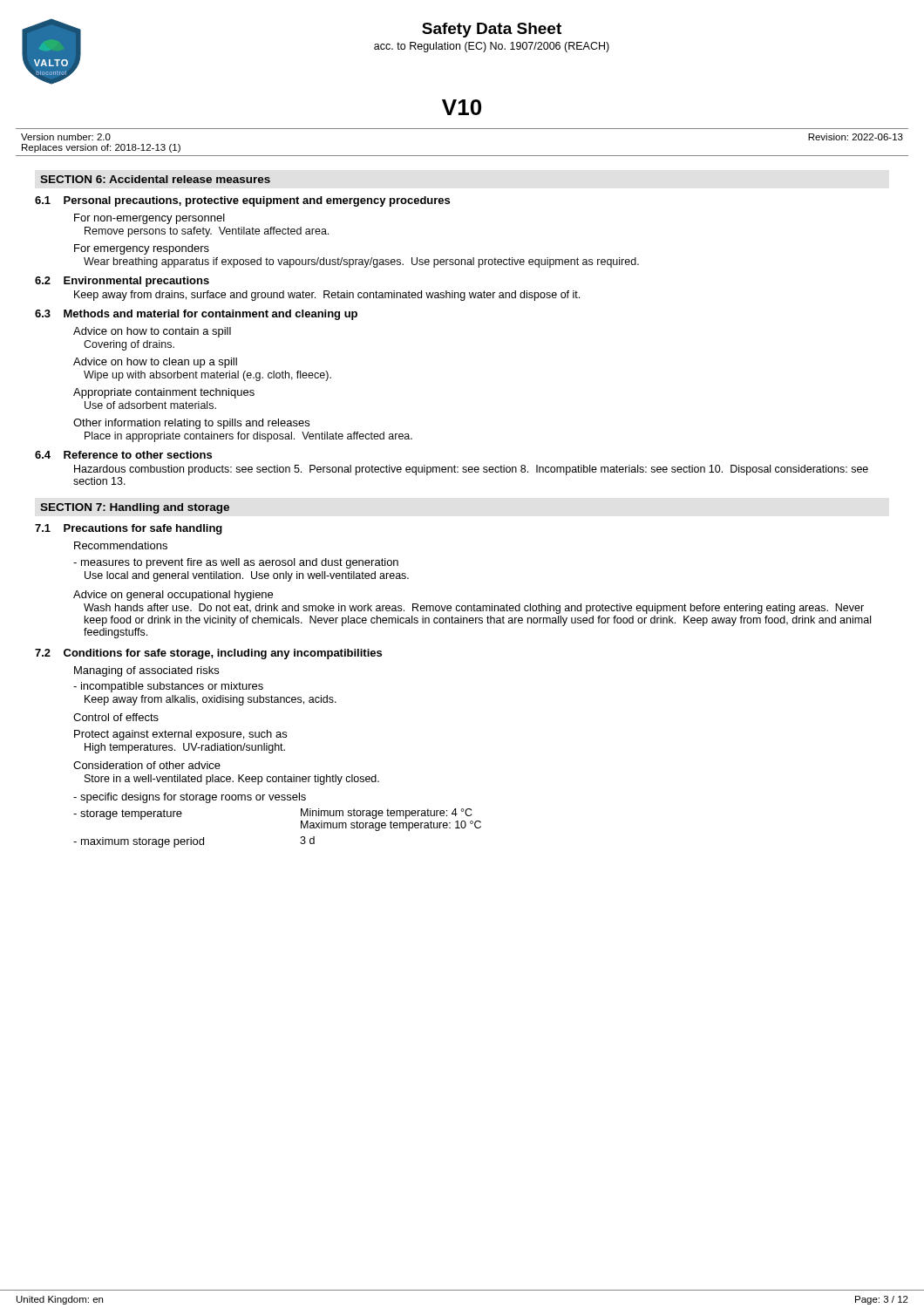Select the text that says "Appropriate containment techniques"
This screenshot has height=1308, width=924.
164,392
